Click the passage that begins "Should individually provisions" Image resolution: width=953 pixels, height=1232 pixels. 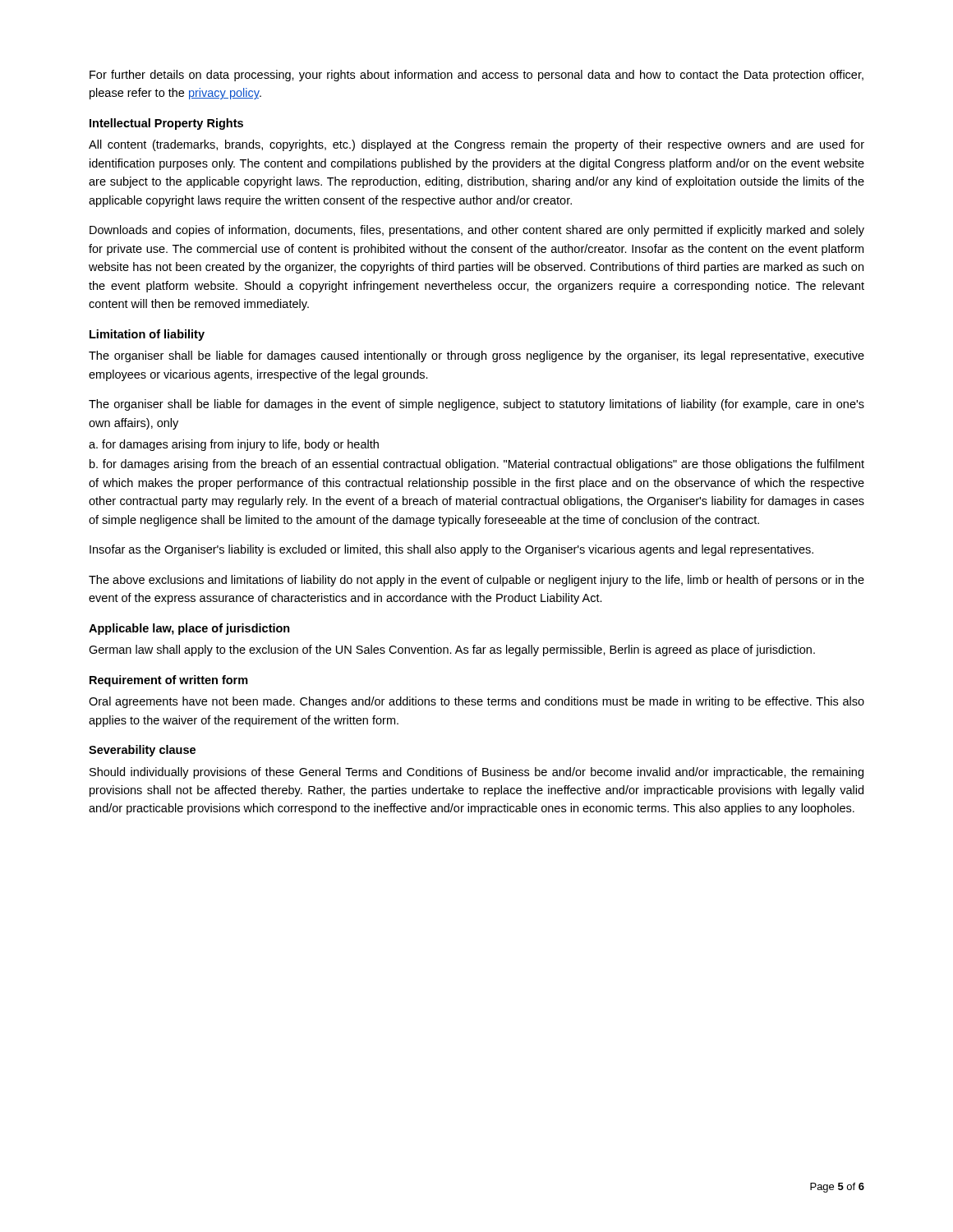476,790
